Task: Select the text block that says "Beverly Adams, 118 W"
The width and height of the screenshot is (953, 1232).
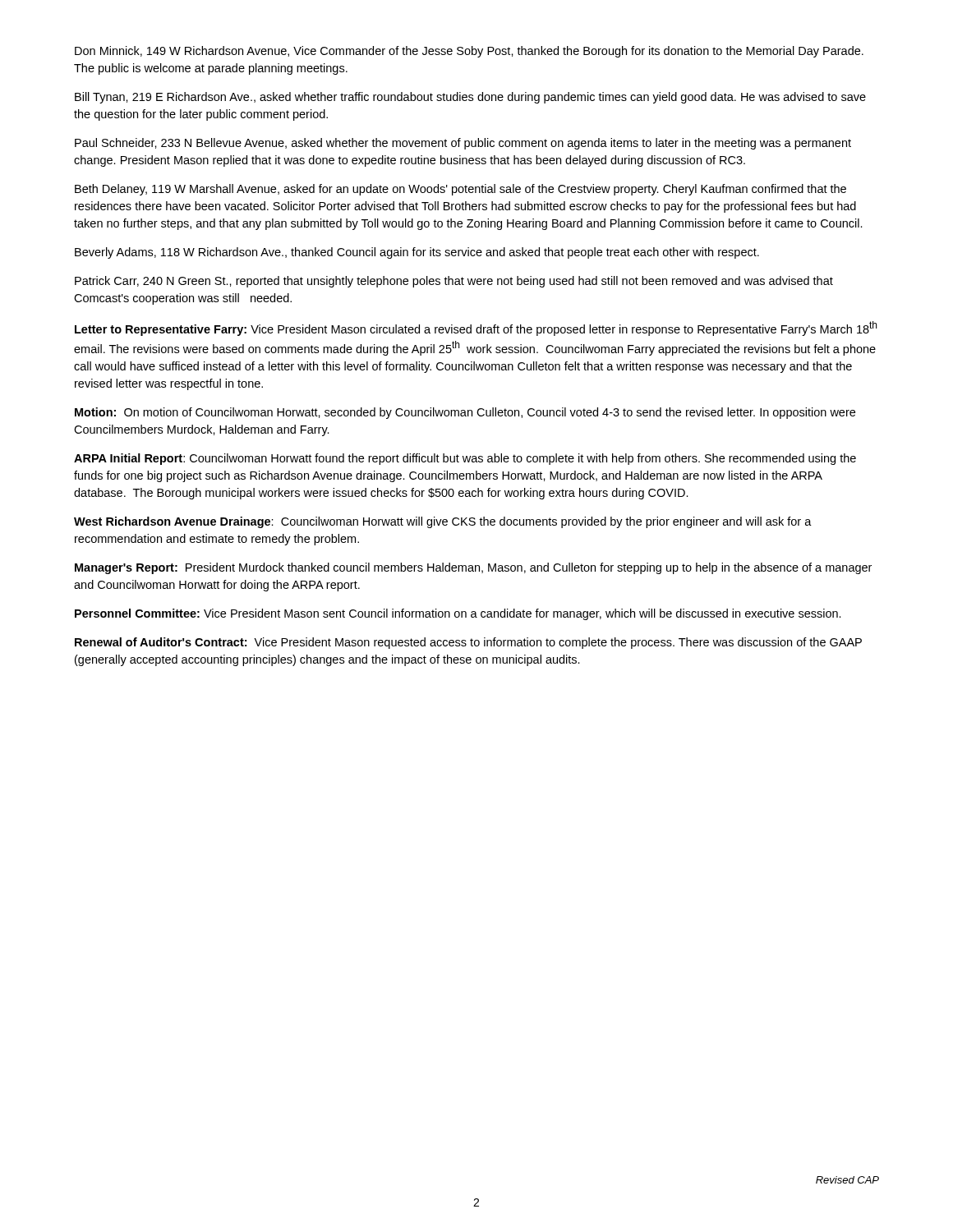Action: pyautogui.click(x=417, y=252)
